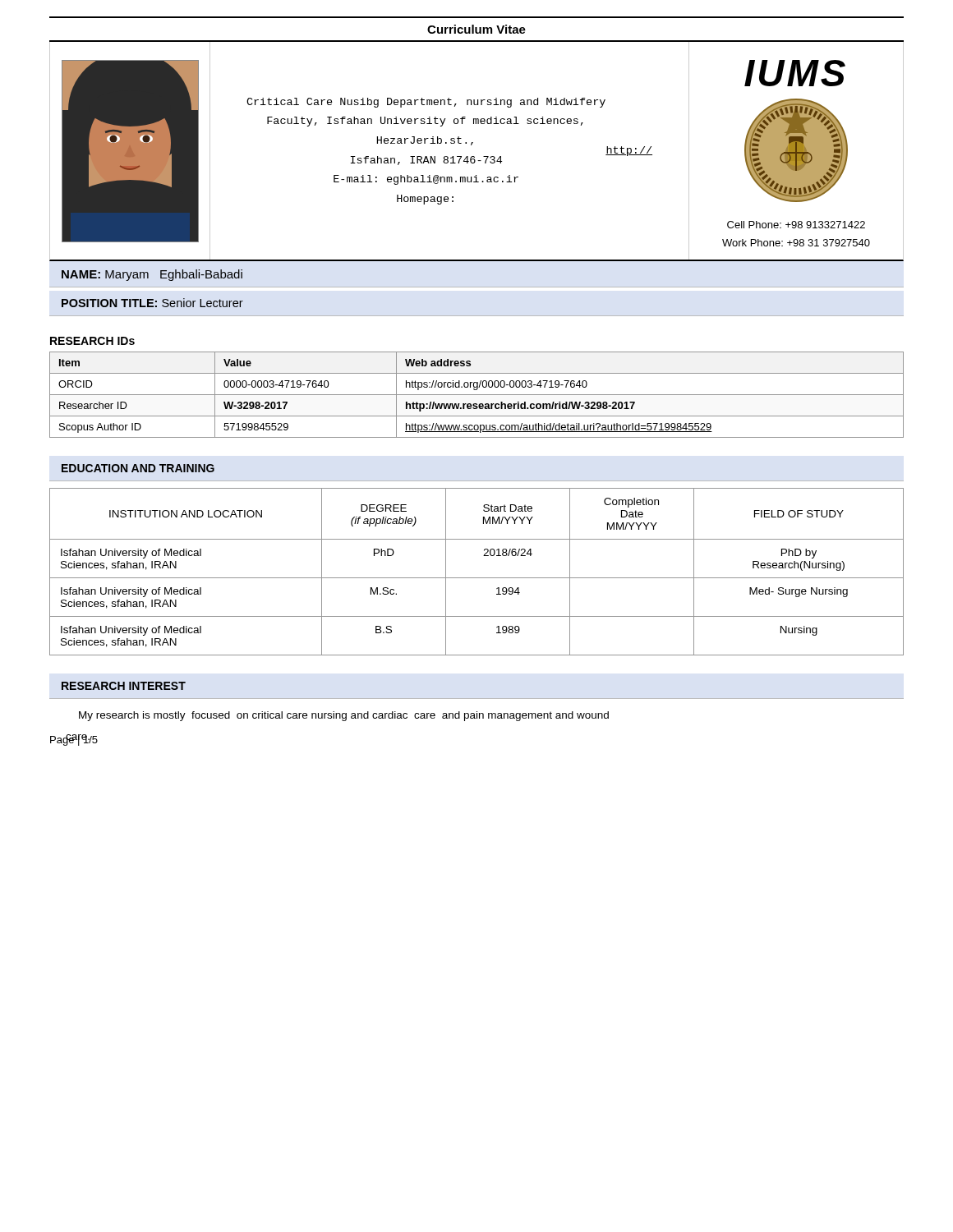Select the table that reads "Web address"

[x=476, y=395]
